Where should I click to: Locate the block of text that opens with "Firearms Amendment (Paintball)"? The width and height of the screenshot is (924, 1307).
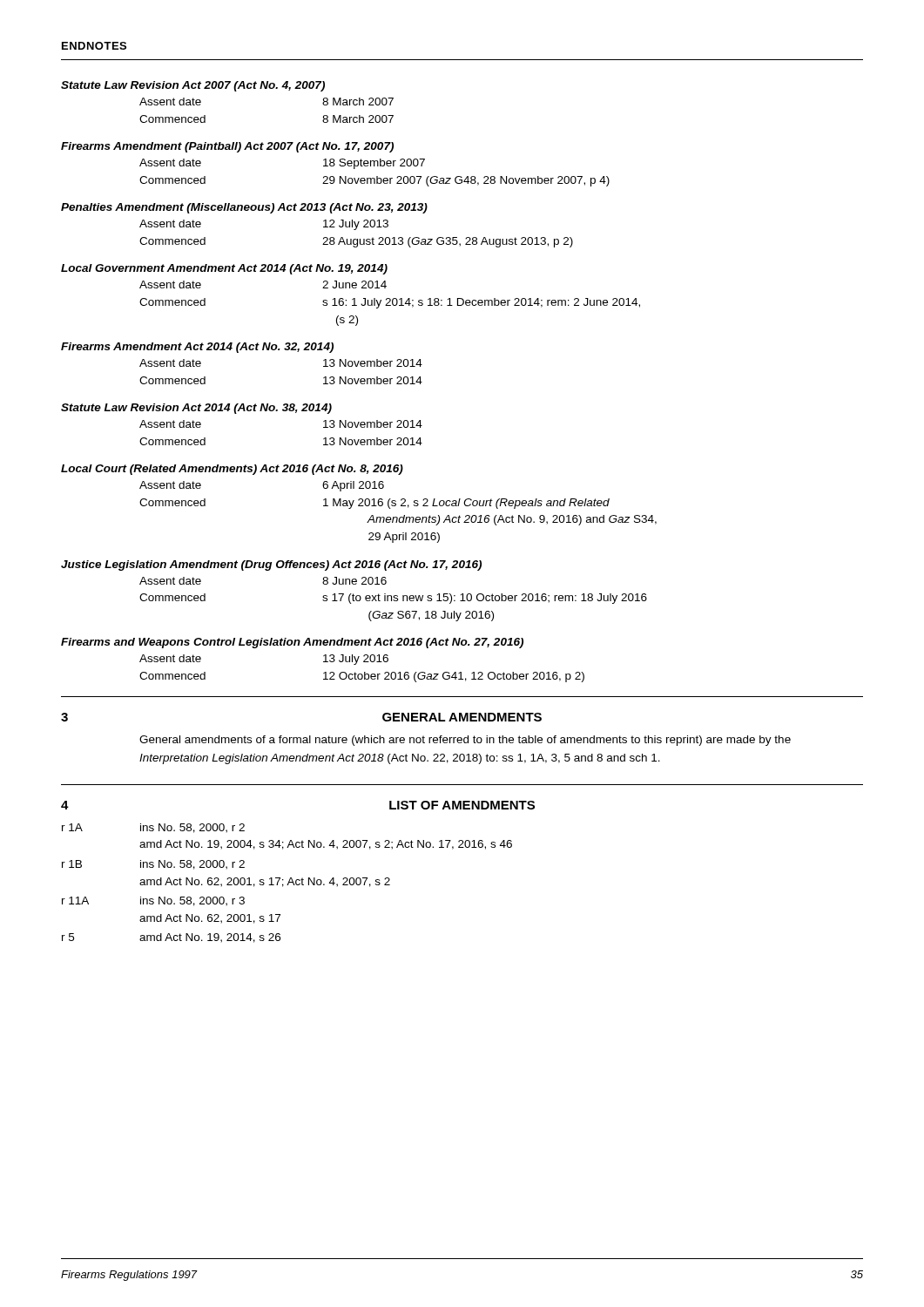227,147
